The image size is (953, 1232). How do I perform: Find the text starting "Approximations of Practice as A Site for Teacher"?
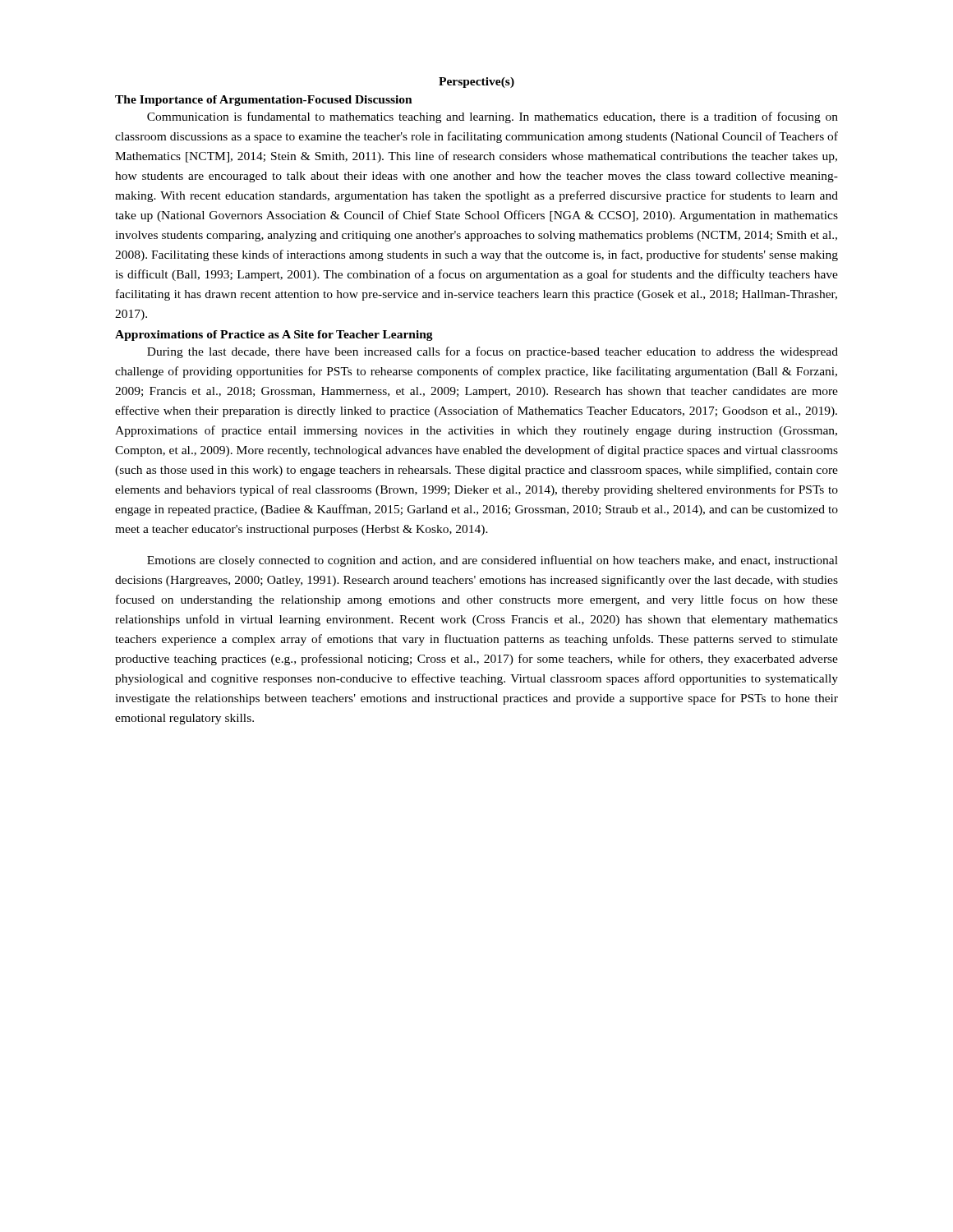(x=274, y=334)
